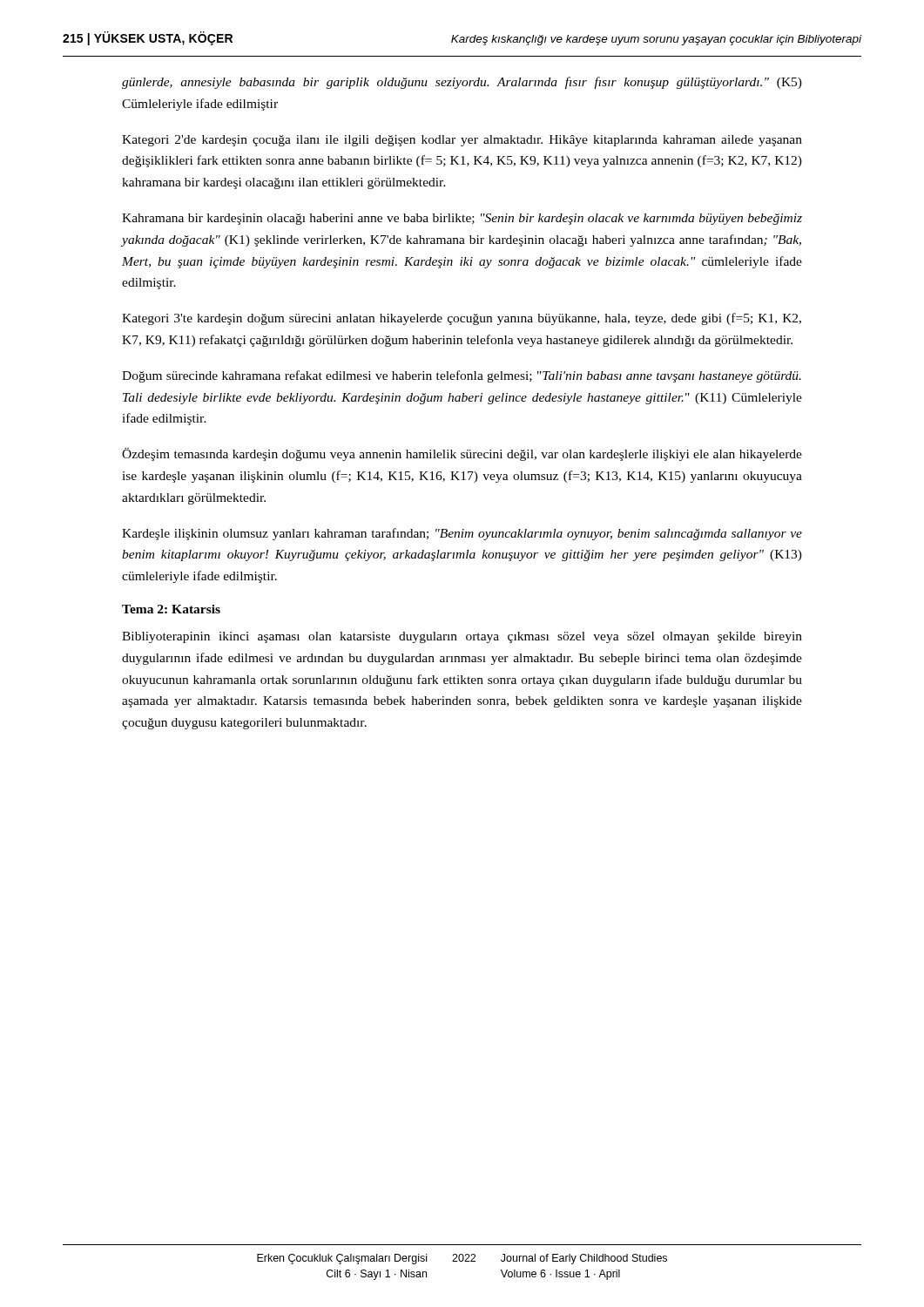The image size is (924, 1307).
Task: Navigate to the text block starting "Kardeşle ilişkinin olumsuz yanları"
Action: pyautogui.click(x=462, y=554)
